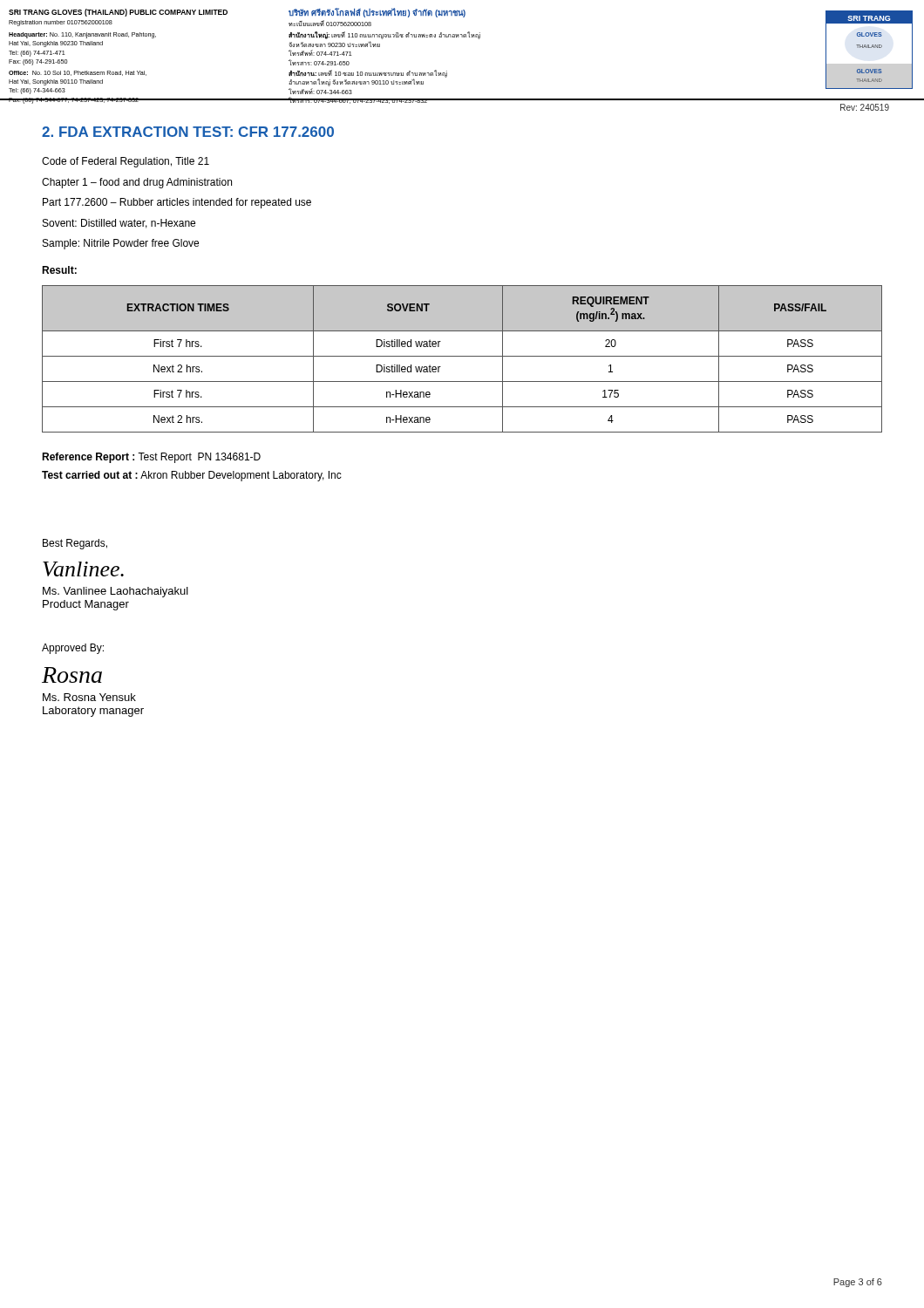The image size is (924, 1308).
Task: Locate the block of text that opens with "Reference Report : Test Report PN"
Action: (192, 466)
